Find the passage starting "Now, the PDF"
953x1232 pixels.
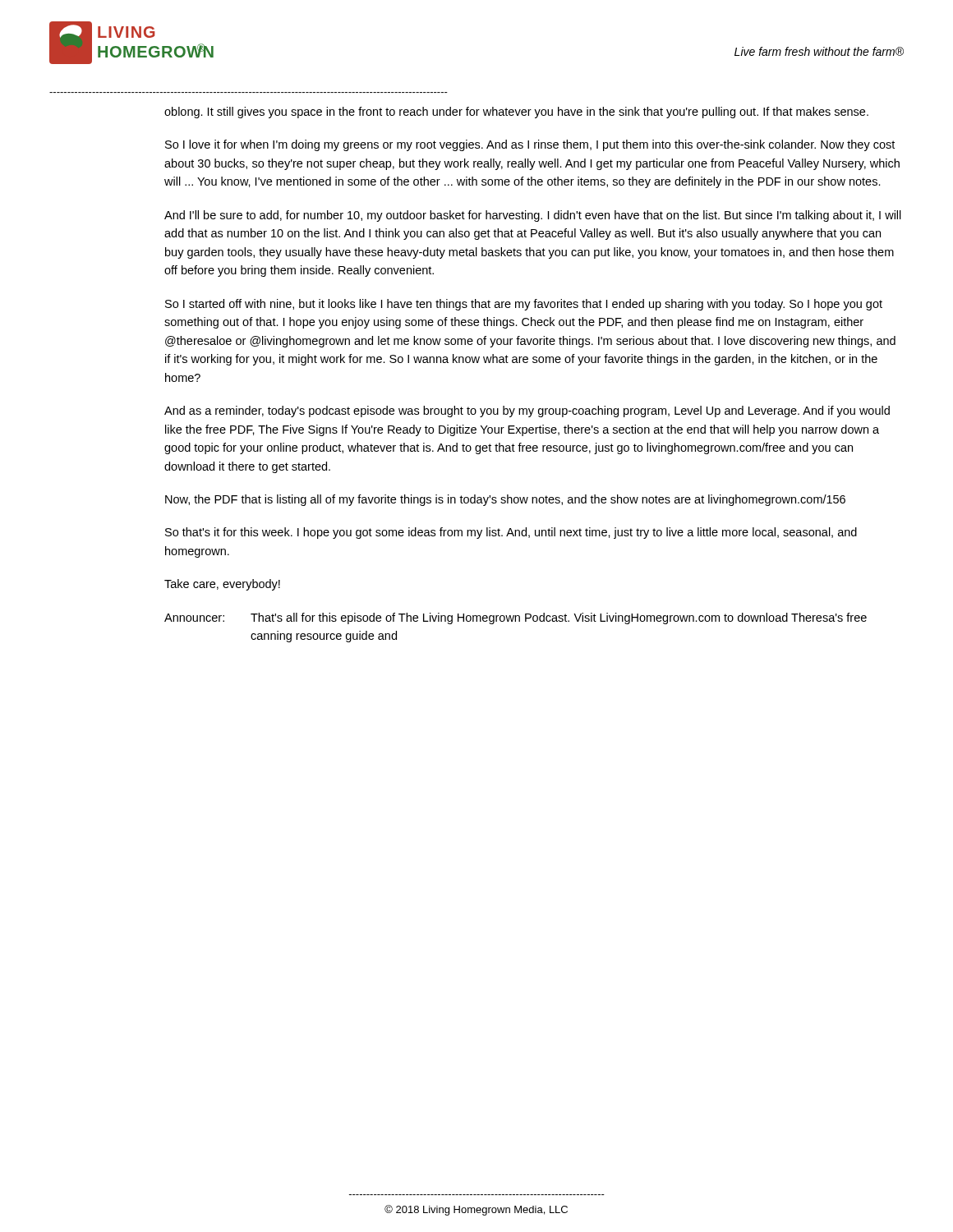tap(505, 499)
